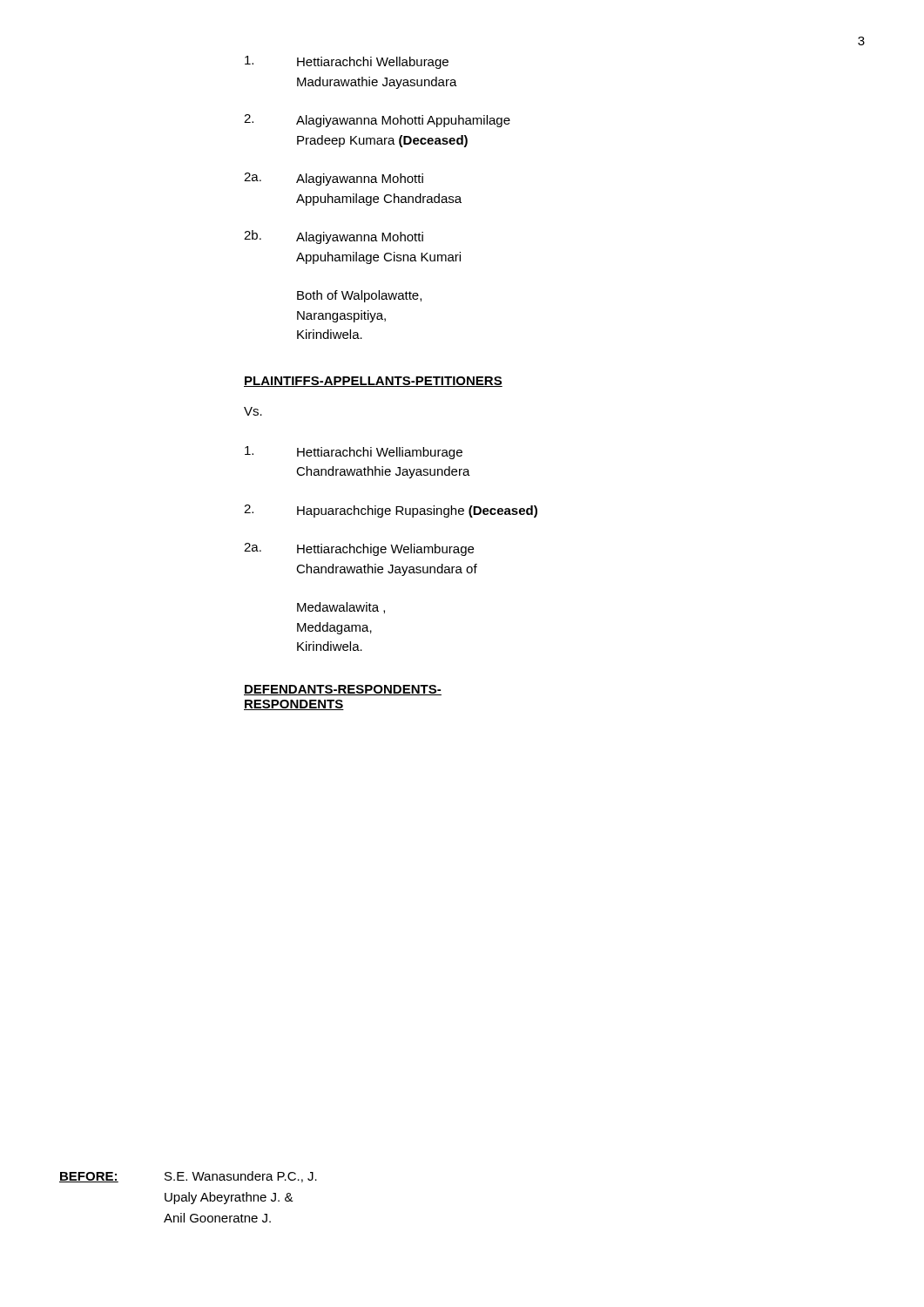Point to the passage starting "2a. Alagiyawanna MohottiAppuhamilage Chandradasa"

[353, 189]
